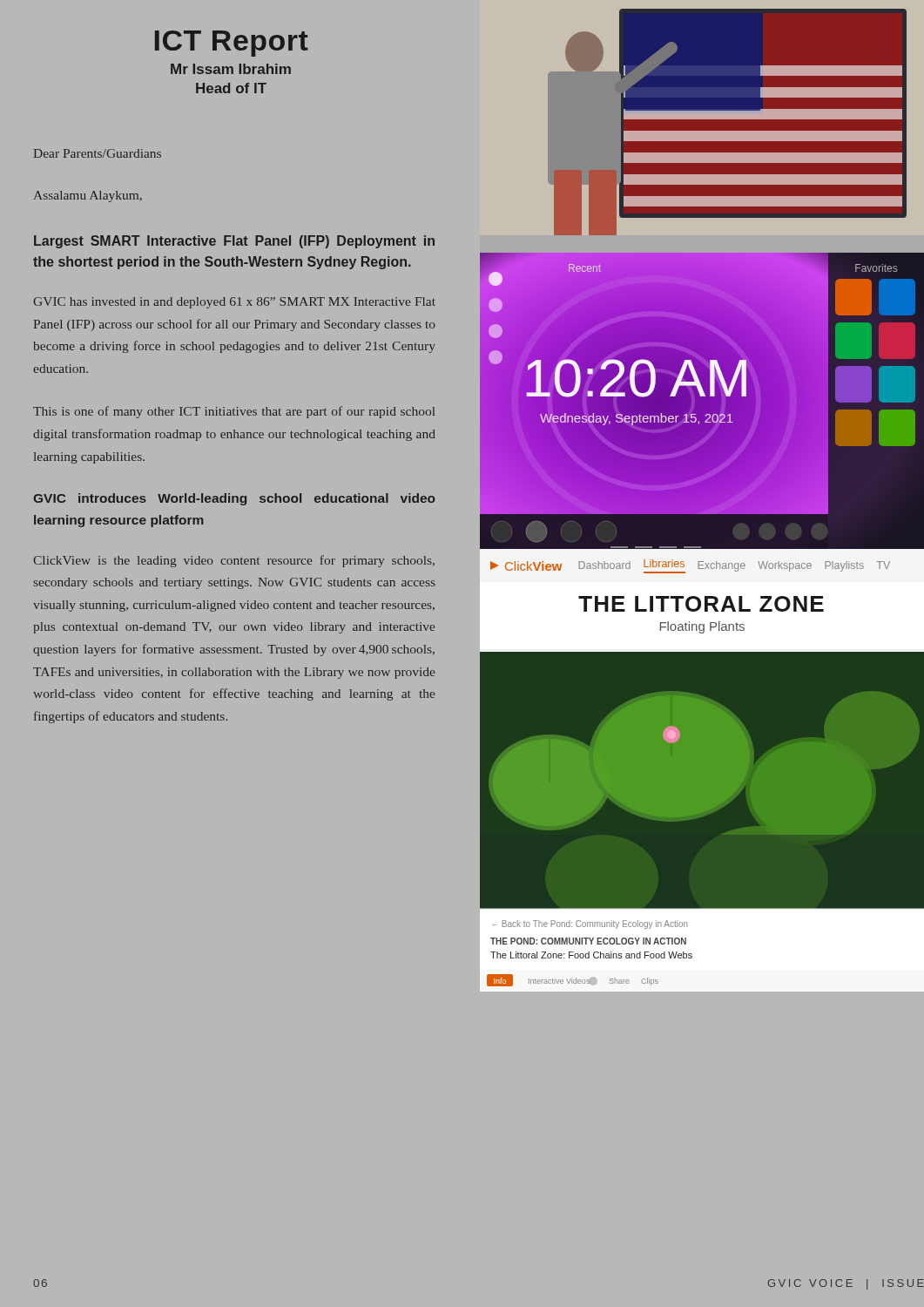Locate the photo
This screenshot has height=1307, width=924.
(x=702, y=126)
